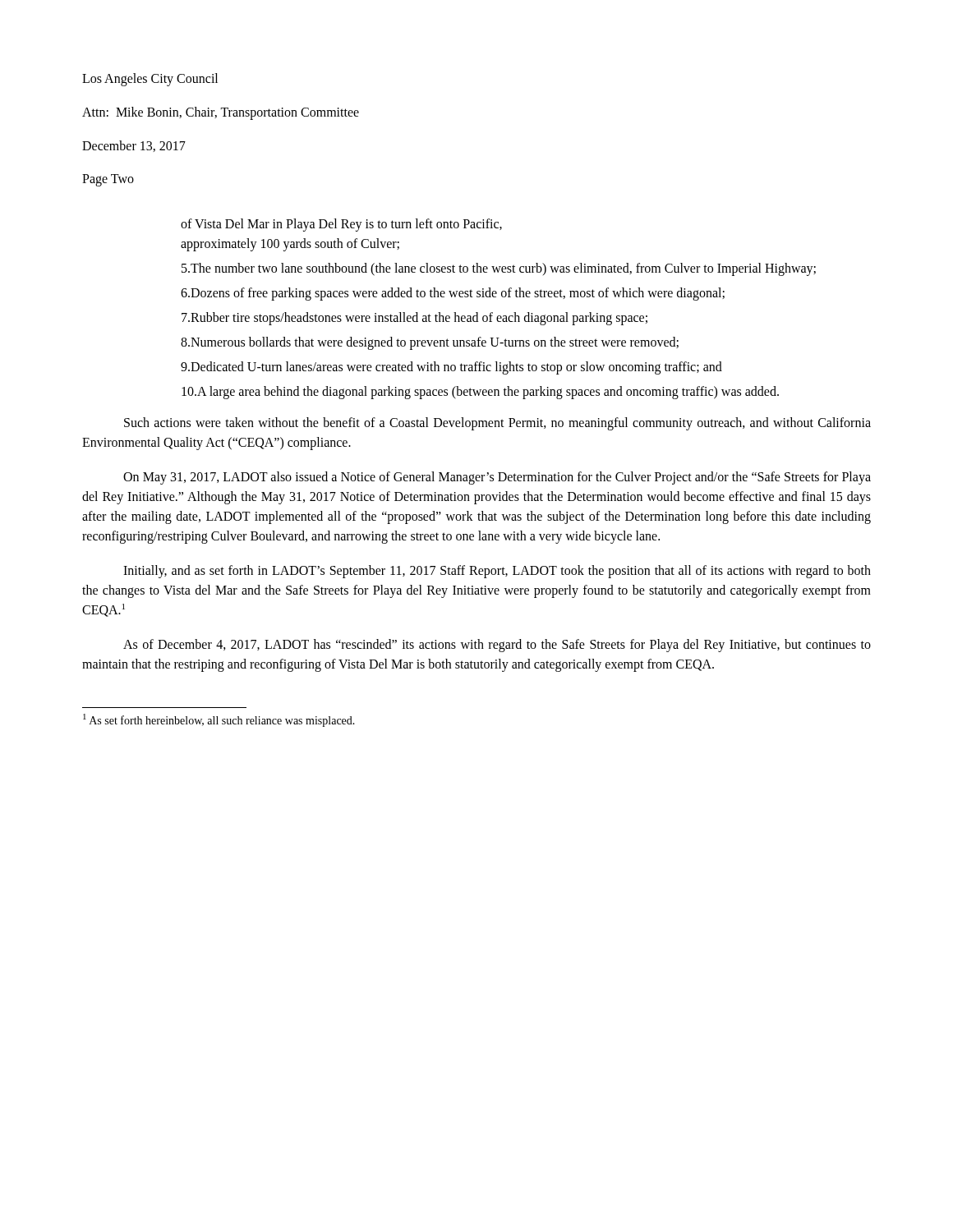Viewport: 953px width, 1232px height.
Task: Click the passage that begins "Initially, and as set forth in LADOT’s"
Action: (476, 590)
